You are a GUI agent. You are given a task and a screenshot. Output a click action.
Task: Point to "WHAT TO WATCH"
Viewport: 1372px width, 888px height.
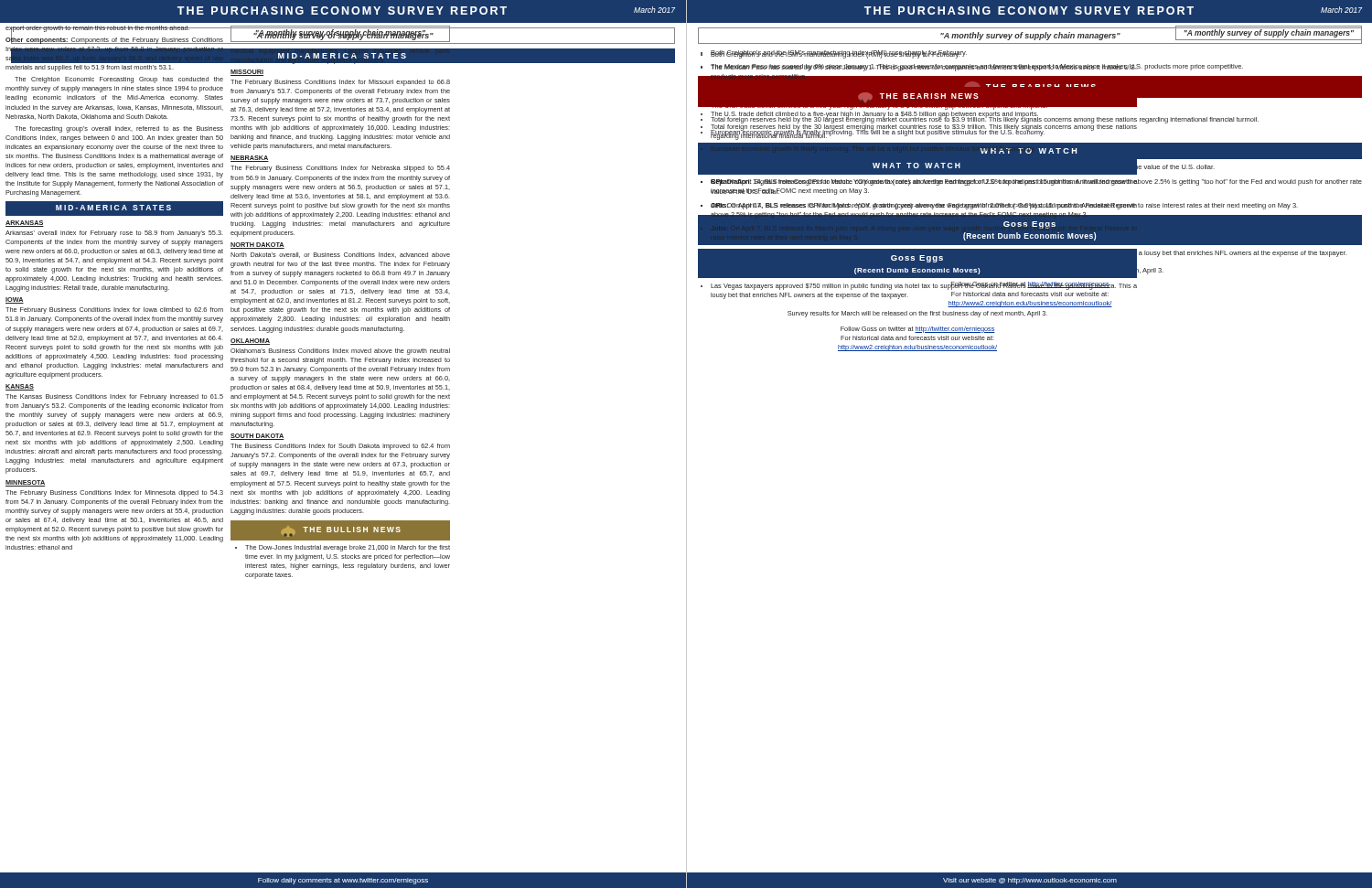click(x=1030, y=150)
